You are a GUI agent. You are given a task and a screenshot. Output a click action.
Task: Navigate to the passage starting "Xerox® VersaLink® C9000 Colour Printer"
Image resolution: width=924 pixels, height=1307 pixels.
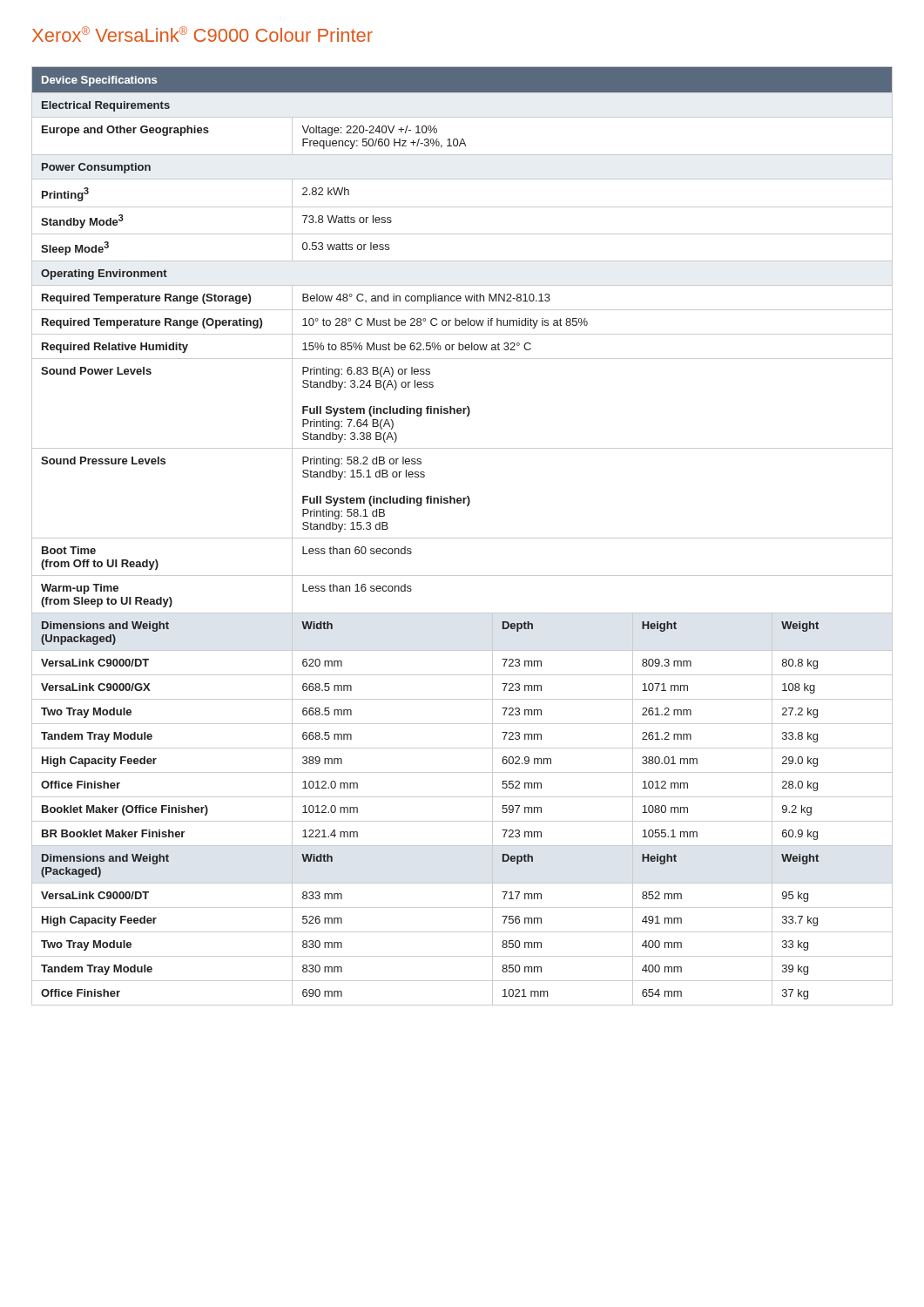point(202,34)
